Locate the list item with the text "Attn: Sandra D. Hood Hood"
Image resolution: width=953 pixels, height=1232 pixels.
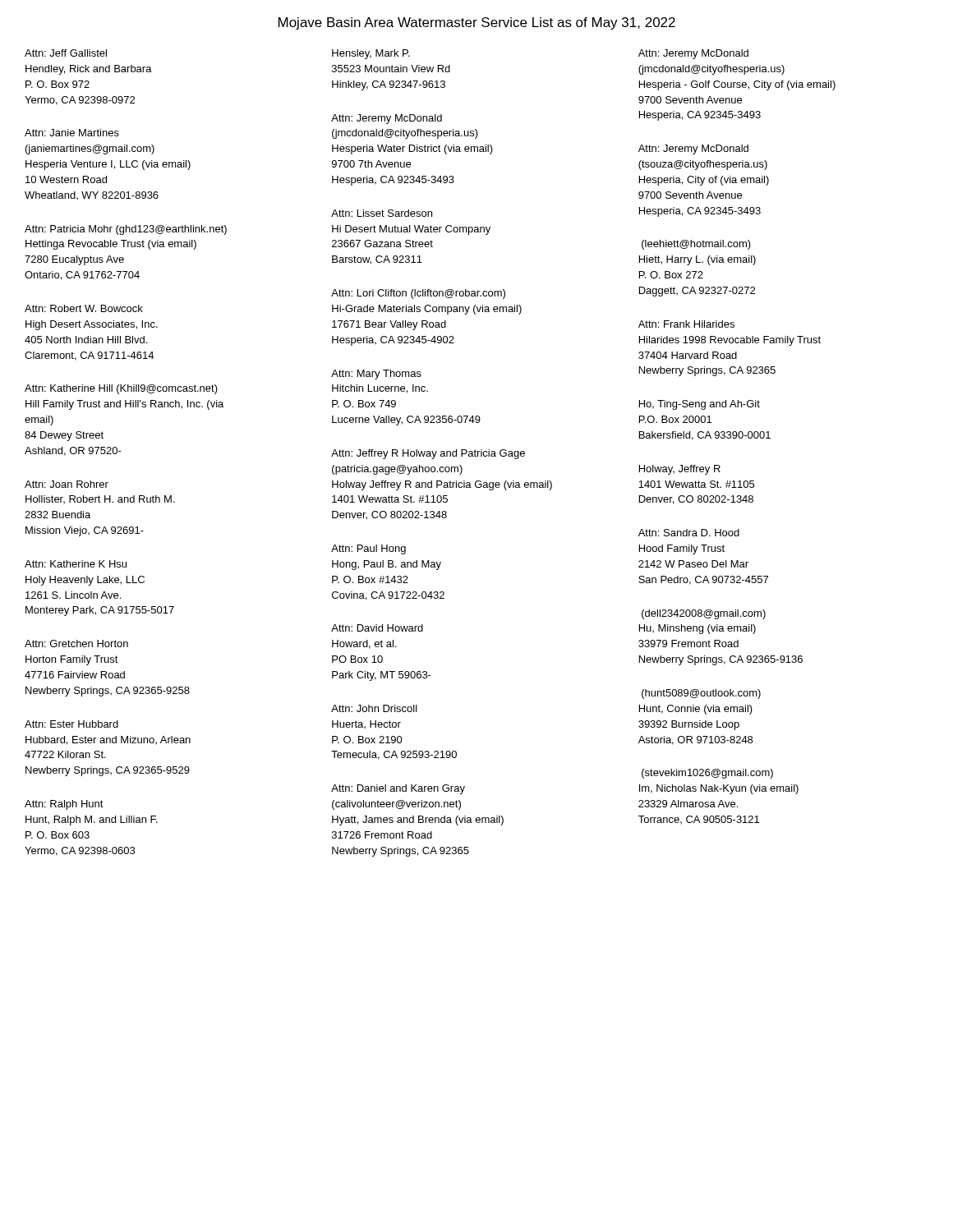[x=689, y=533]
